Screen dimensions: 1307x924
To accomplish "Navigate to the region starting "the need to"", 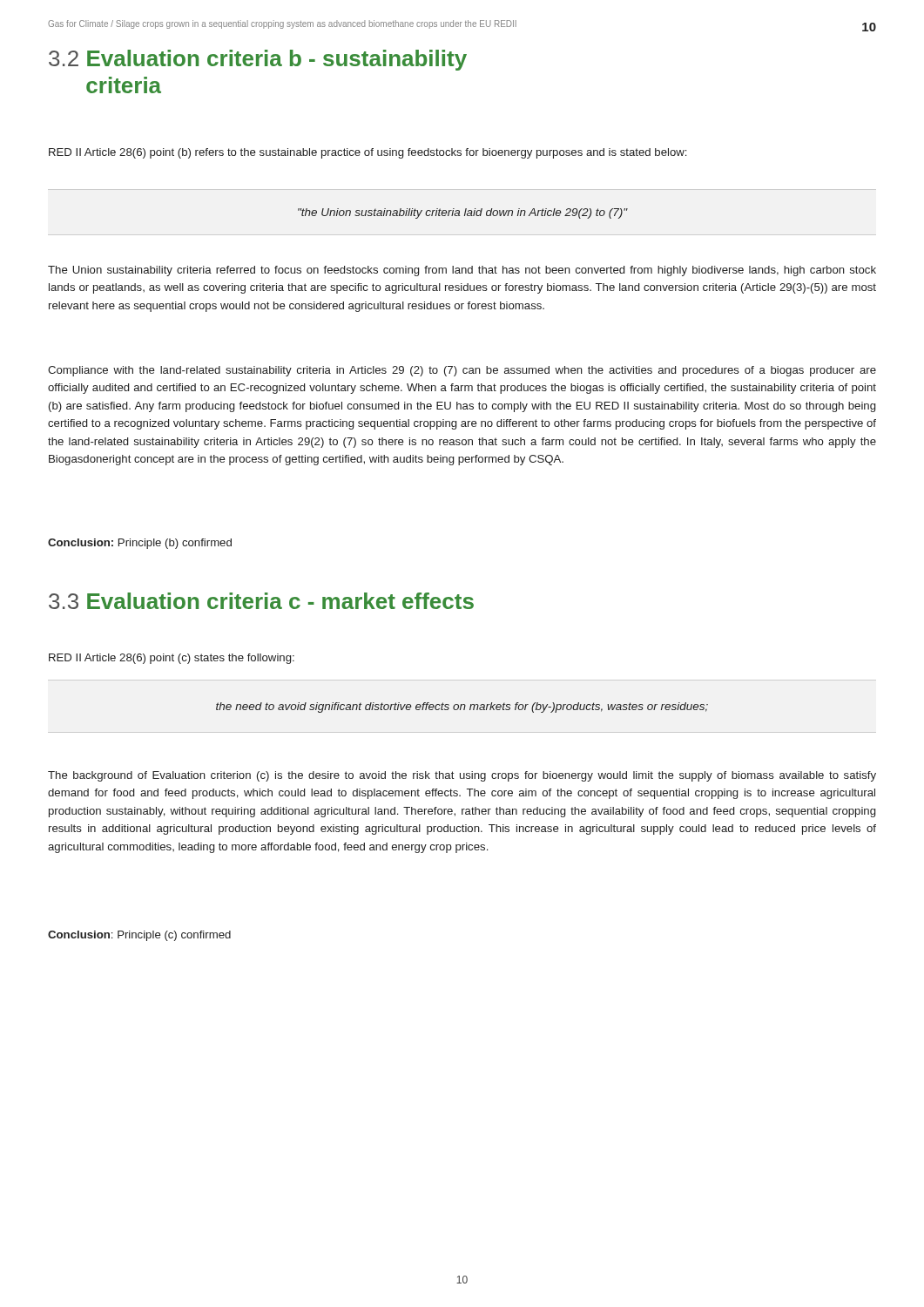I will [x=462, y=706].
